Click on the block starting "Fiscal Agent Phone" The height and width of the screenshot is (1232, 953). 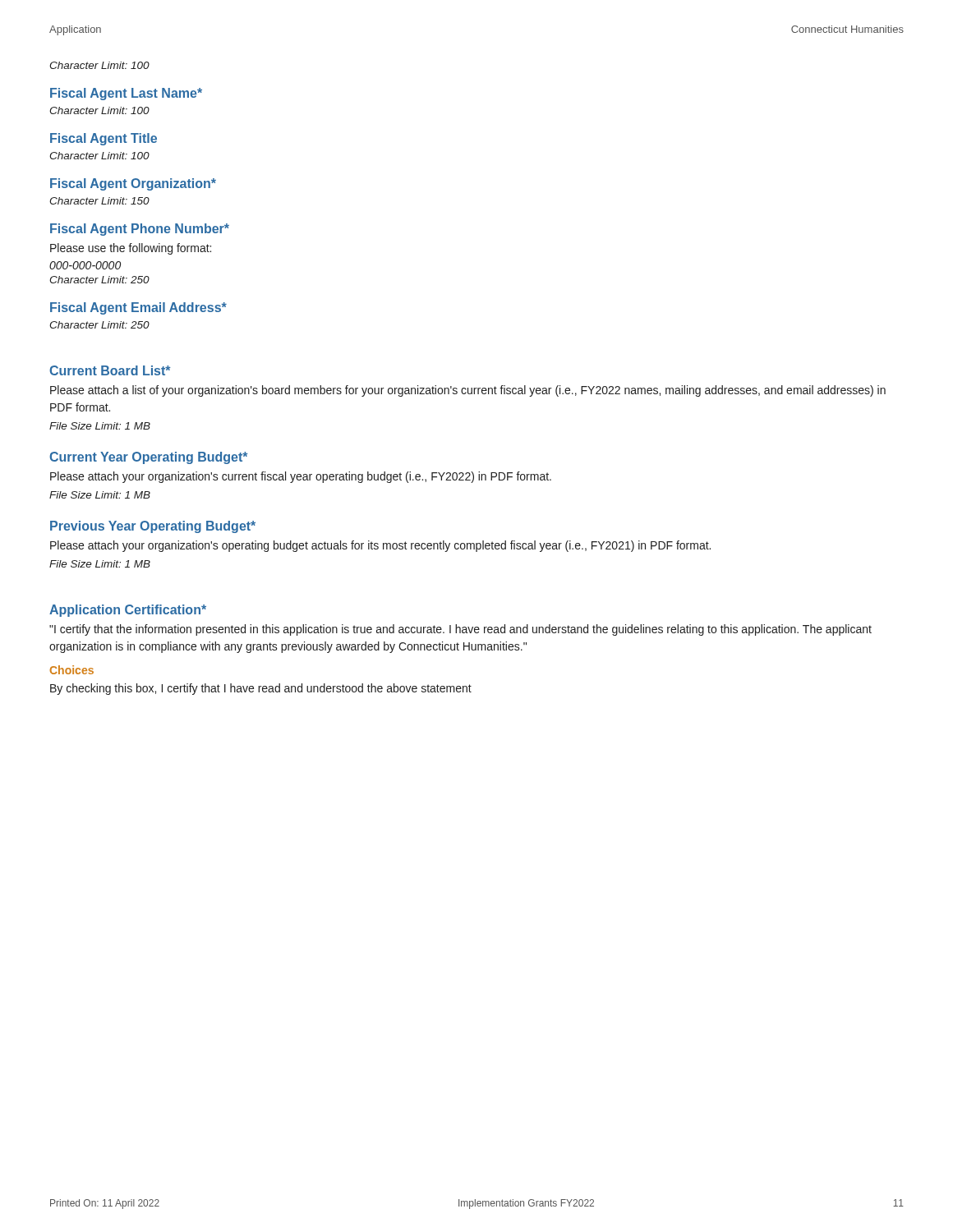(139, 229)
